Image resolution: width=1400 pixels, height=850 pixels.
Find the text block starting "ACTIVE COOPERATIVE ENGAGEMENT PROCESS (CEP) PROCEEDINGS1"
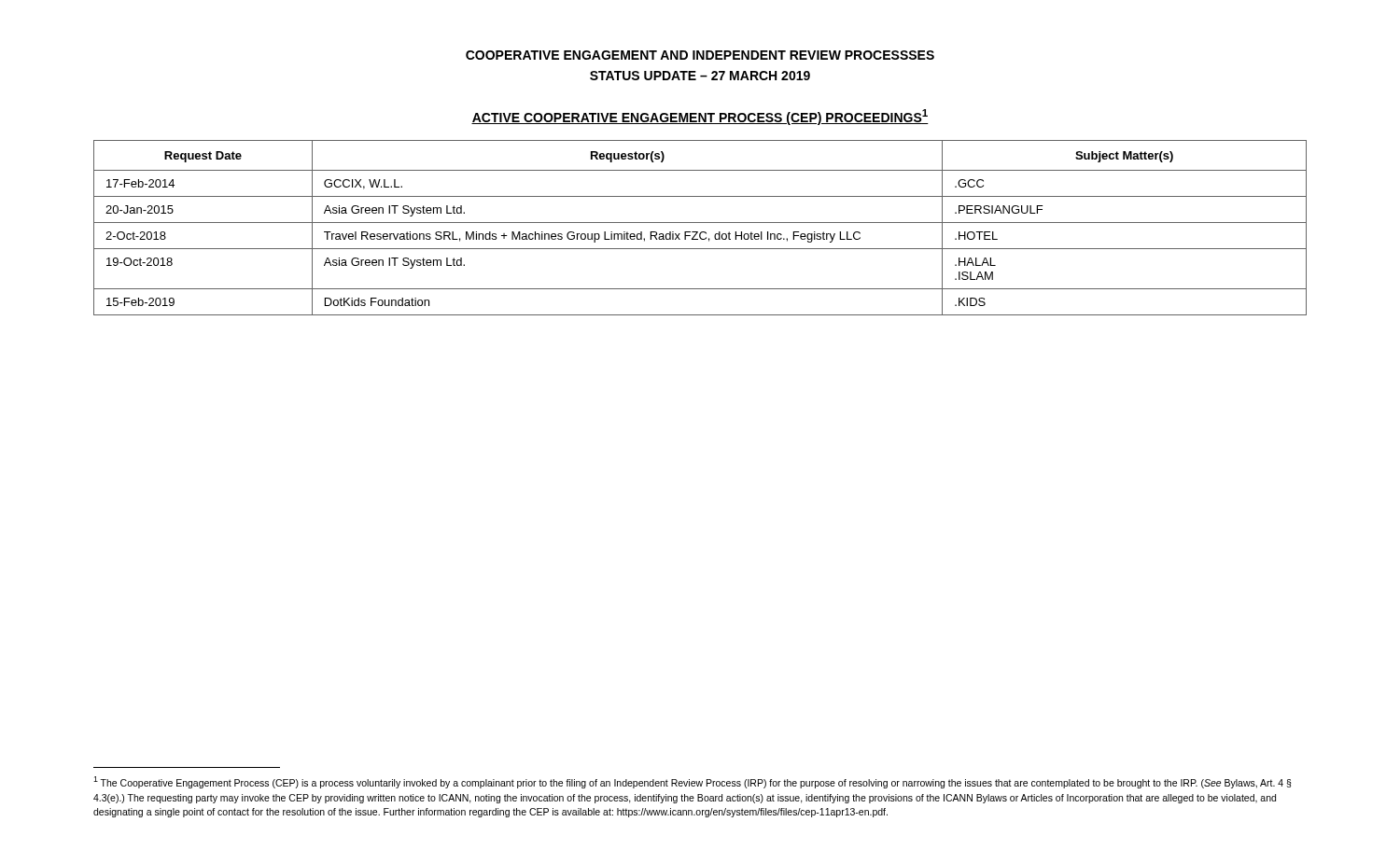pyautogui.click(x=700, y=116)
